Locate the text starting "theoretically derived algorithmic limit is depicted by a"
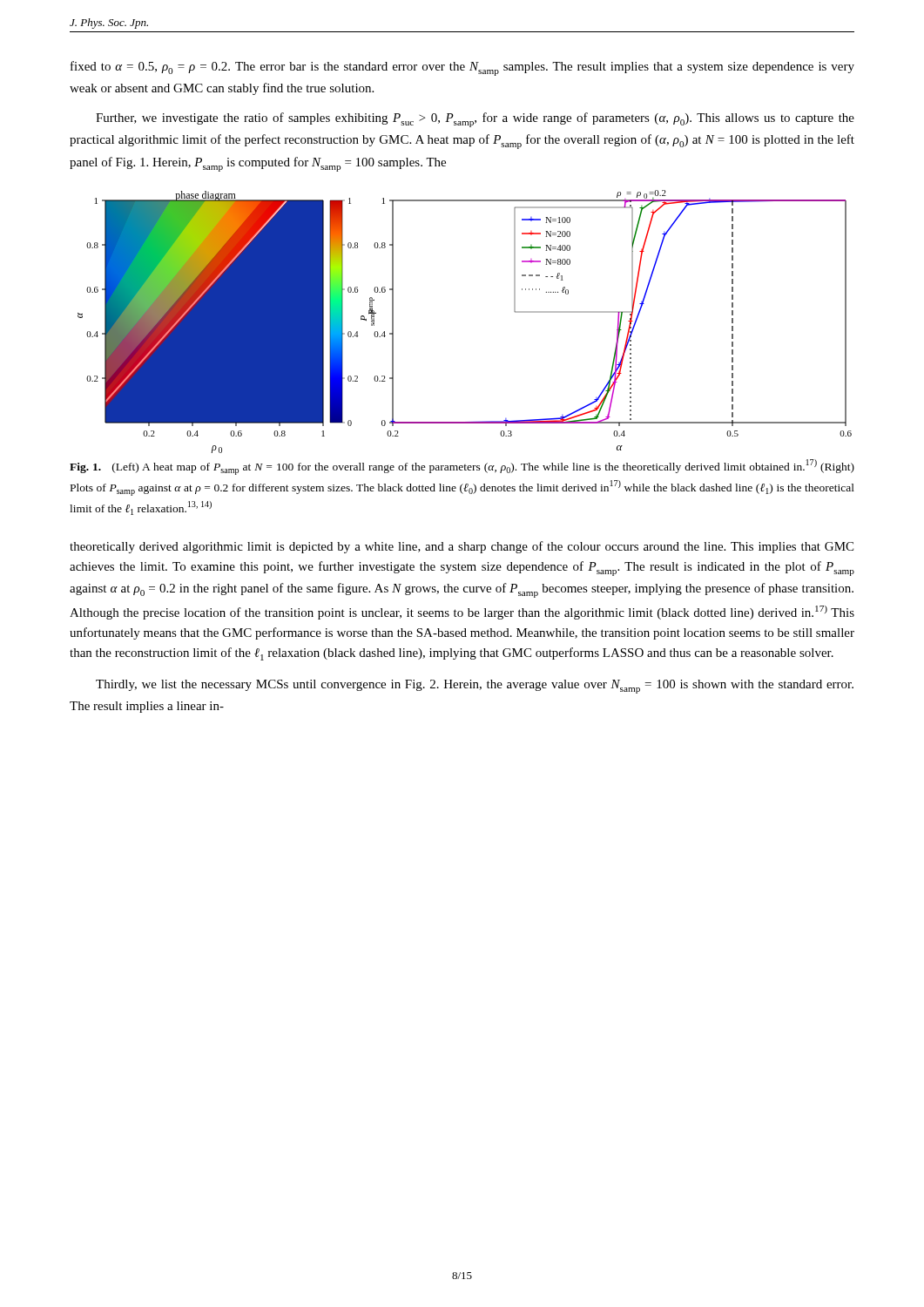The height and width of the screenshot is (1307, 924). coord(462,626)
